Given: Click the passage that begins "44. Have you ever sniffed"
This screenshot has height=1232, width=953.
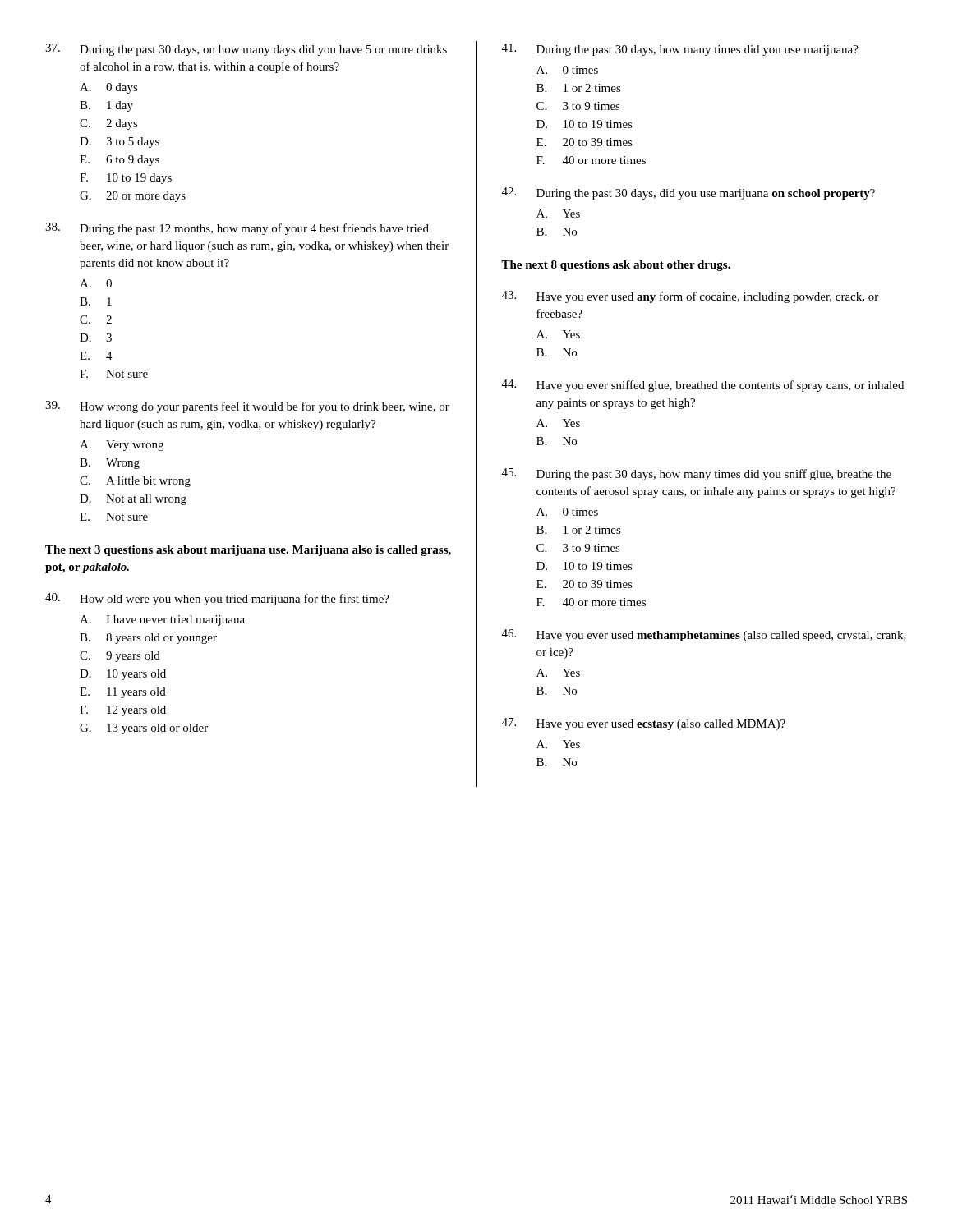Looking at the screenshot, I should pos(703,386).
